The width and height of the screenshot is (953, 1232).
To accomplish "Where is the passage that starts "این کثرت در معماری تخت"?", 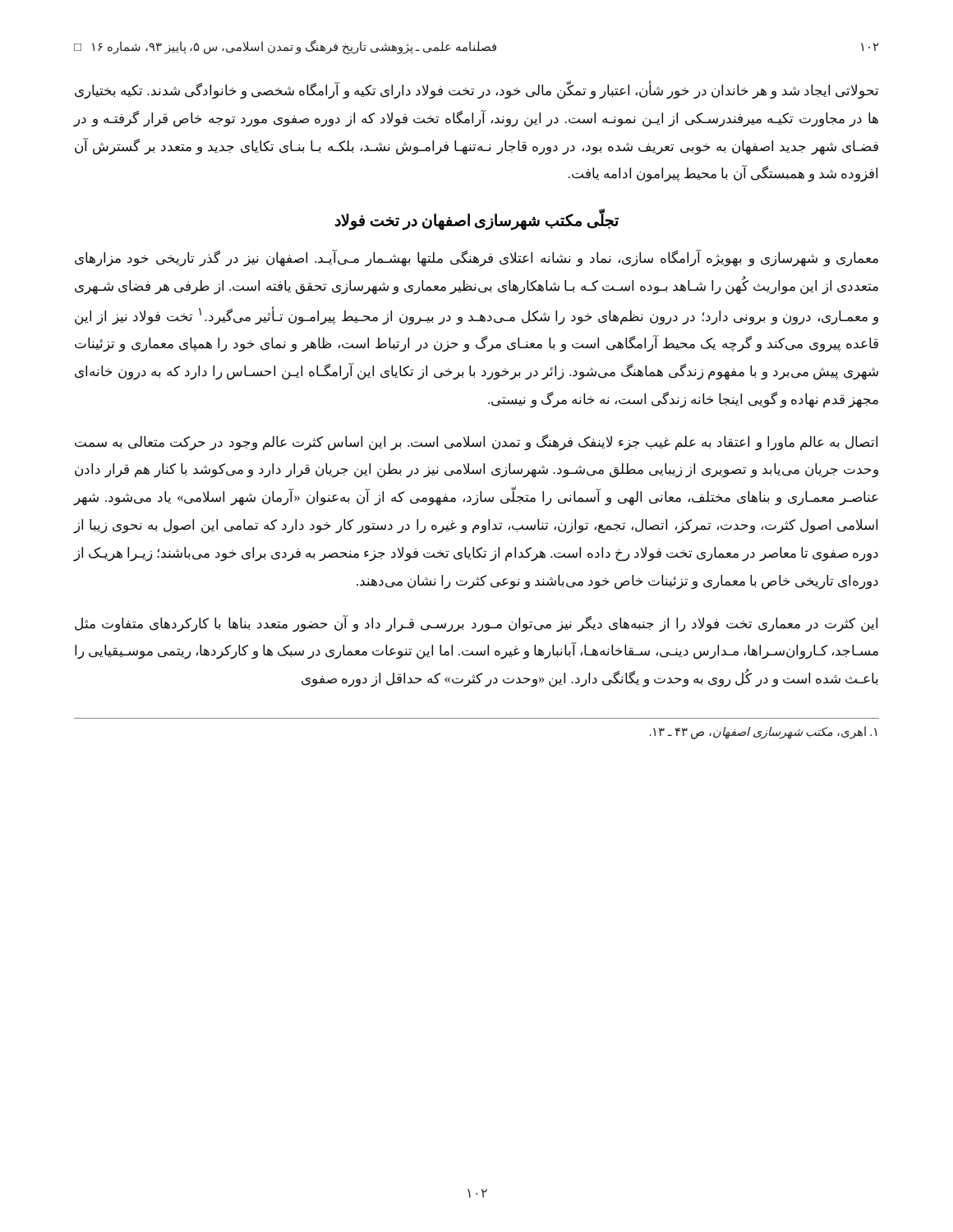I will 476,651.
